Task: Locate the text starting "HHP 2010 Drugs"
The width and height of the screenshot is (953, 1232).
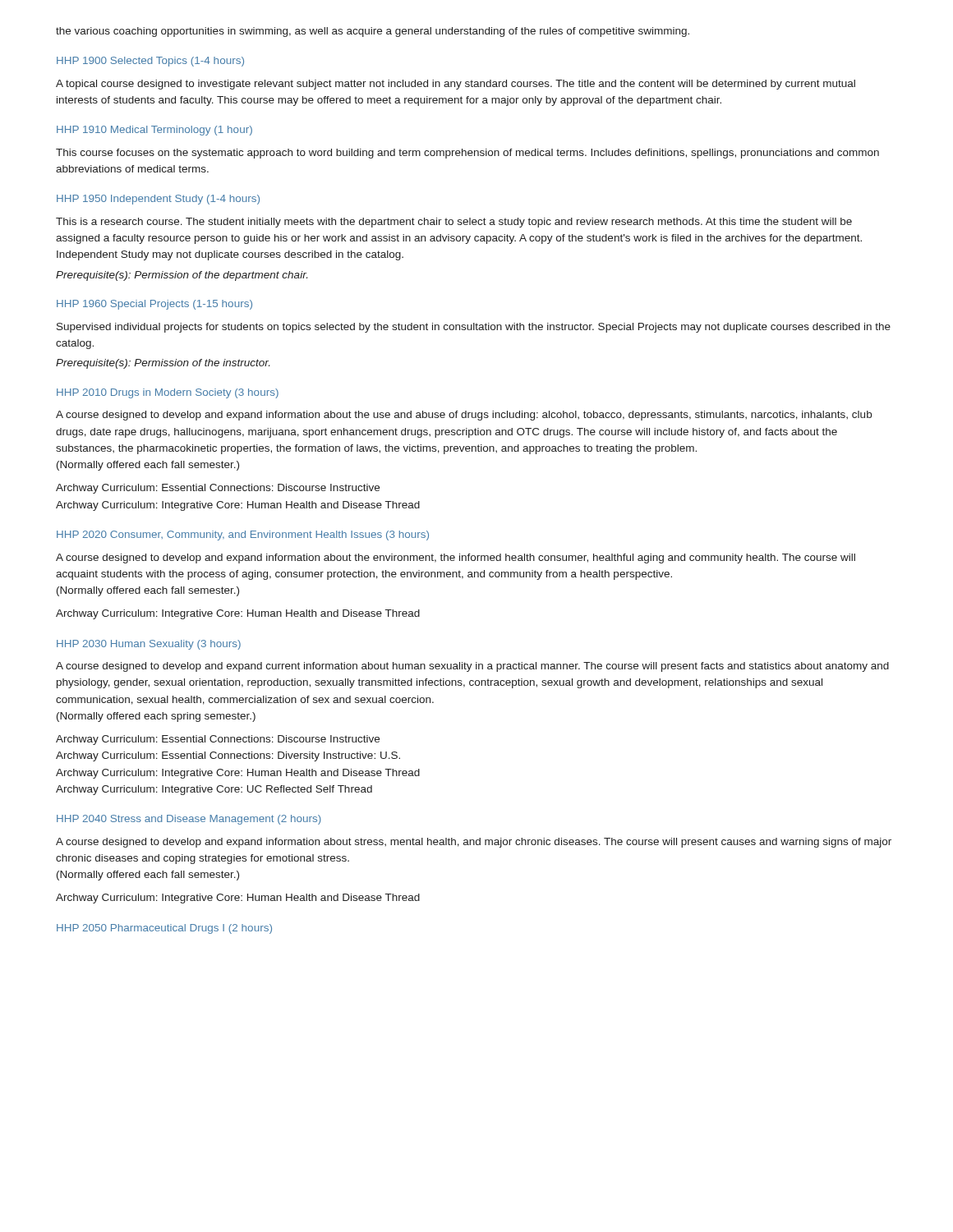Action: 168,393
